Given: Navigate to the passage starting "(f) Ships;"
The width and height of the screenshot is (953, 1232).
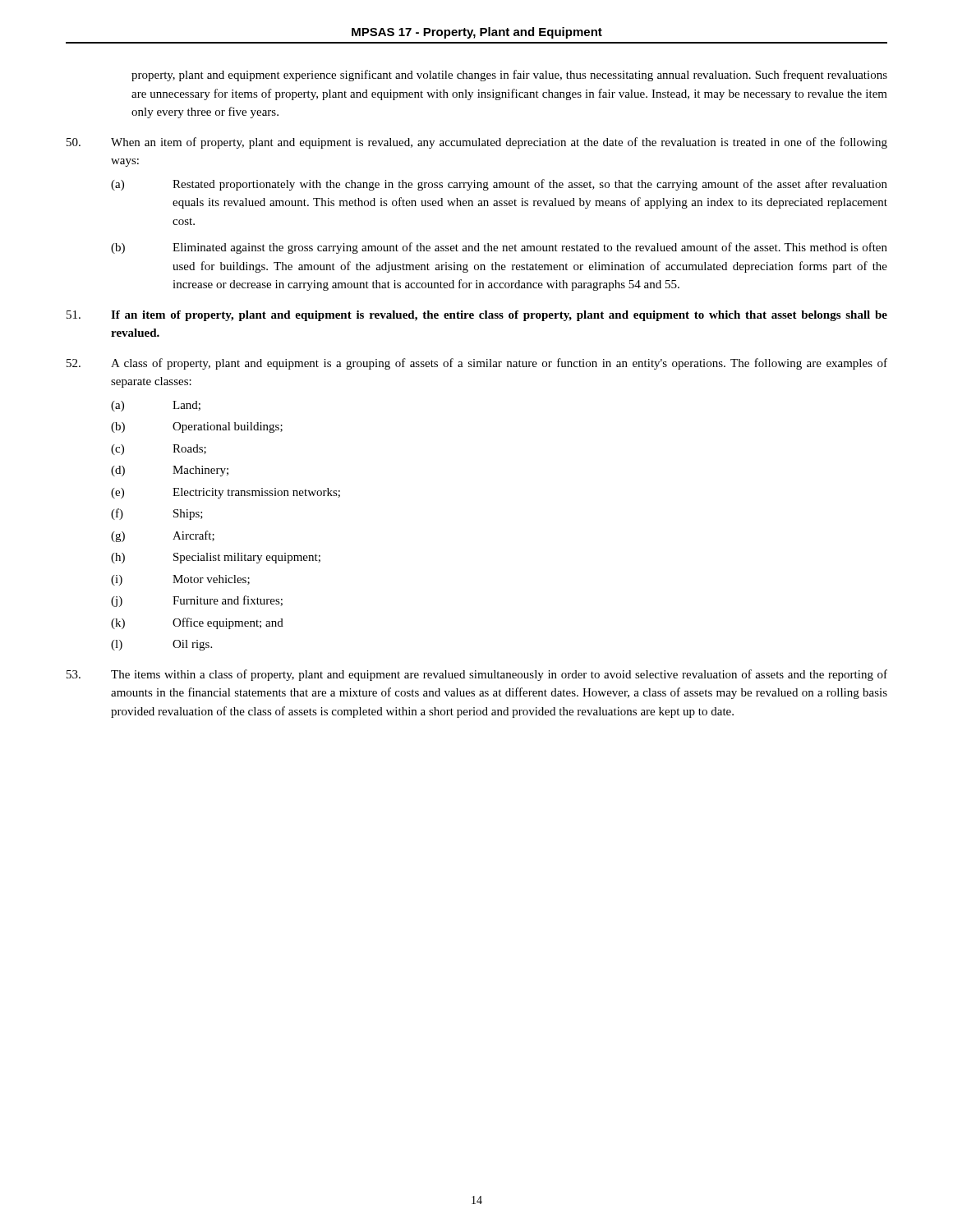Looking at the screenshot, I should click(x=119, y=512).
